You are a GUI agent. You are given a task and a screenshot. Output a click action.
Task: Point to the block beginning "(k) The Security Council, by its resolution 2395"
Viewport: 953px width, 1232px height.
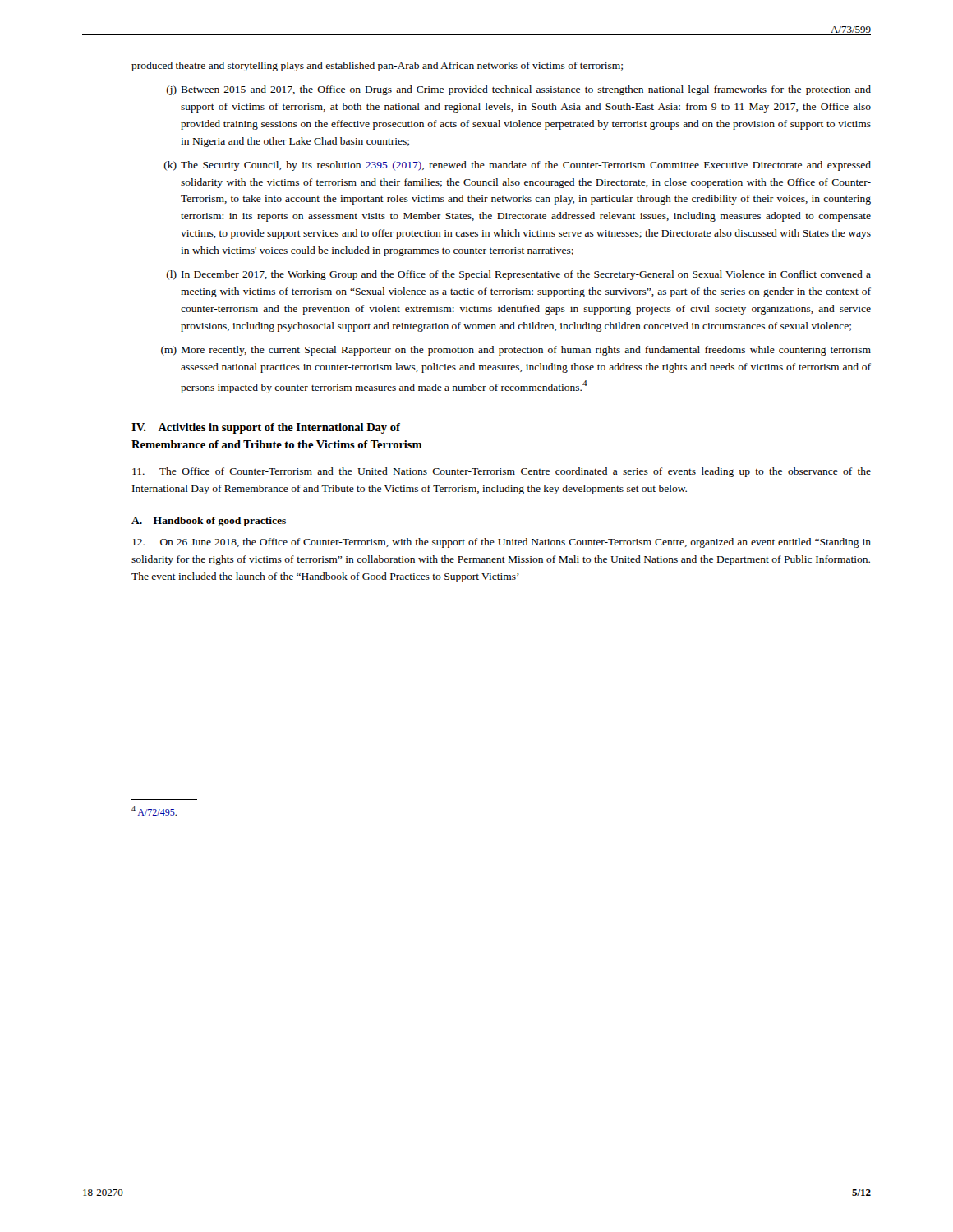[501, 206]
